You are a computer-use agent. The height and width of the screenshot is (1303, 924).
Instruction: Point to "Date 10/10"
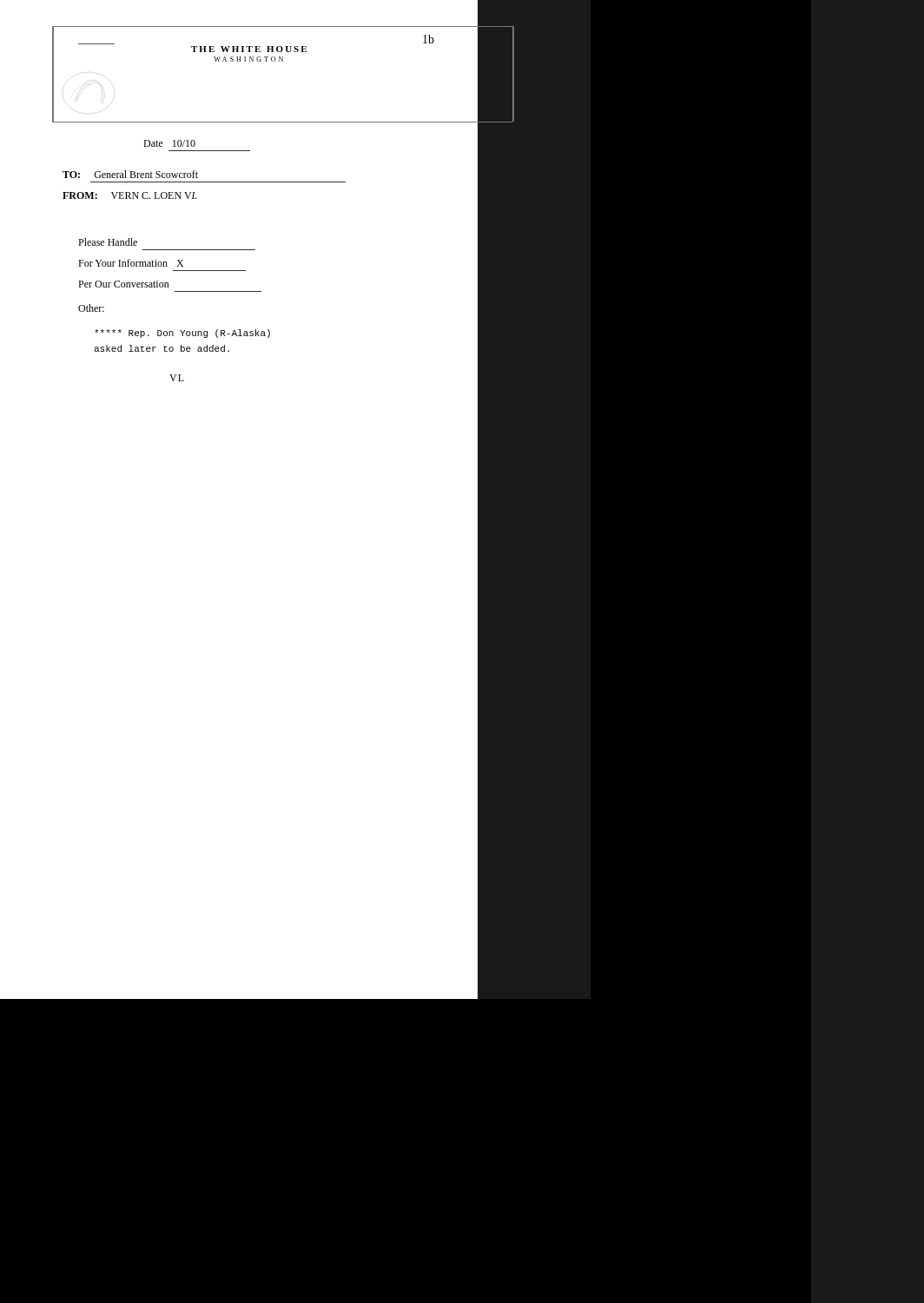(x=197, y=144)
